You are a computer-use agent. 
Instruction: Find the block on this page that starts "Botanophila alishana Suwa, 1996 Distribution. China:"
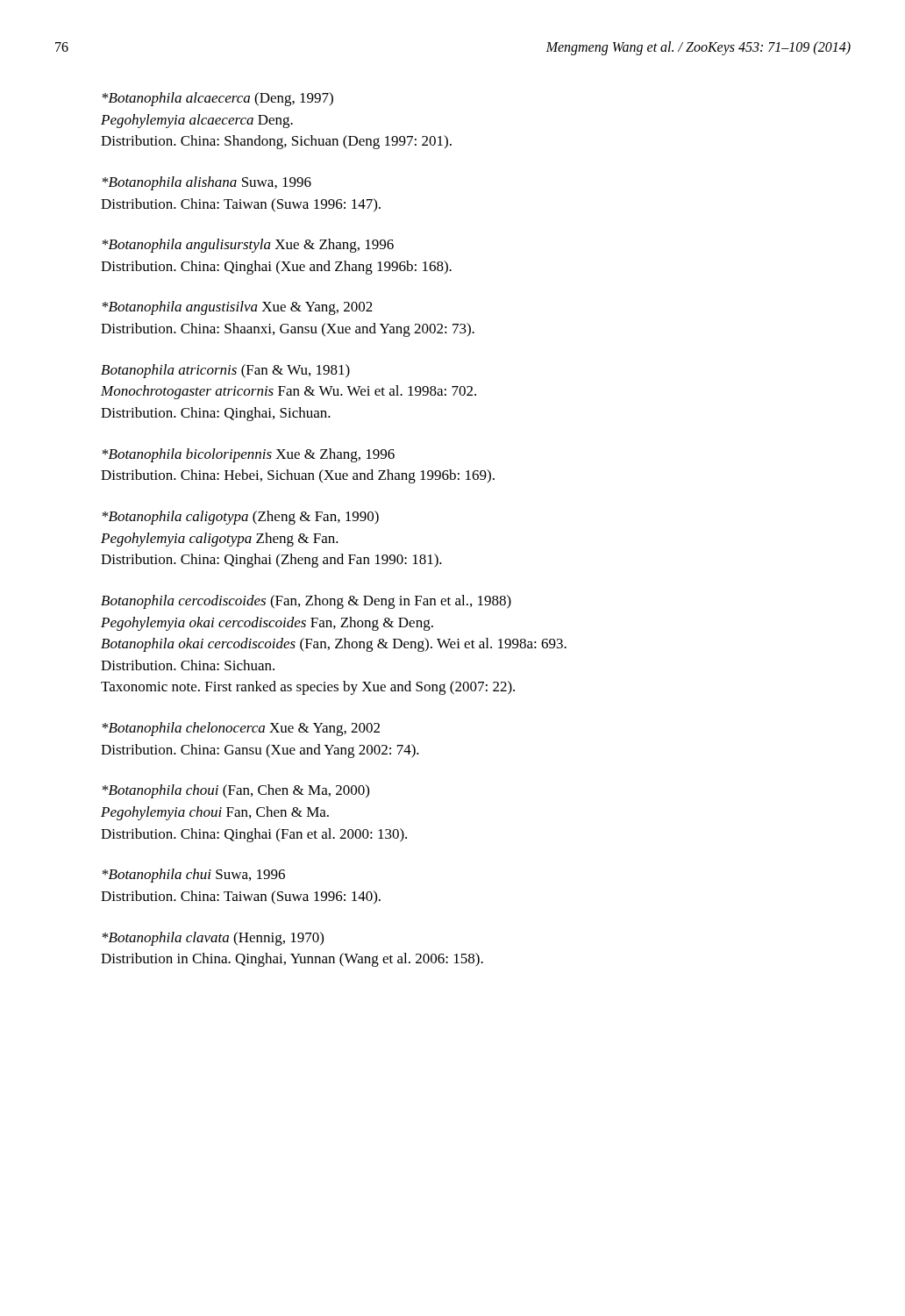pos(207,183)
